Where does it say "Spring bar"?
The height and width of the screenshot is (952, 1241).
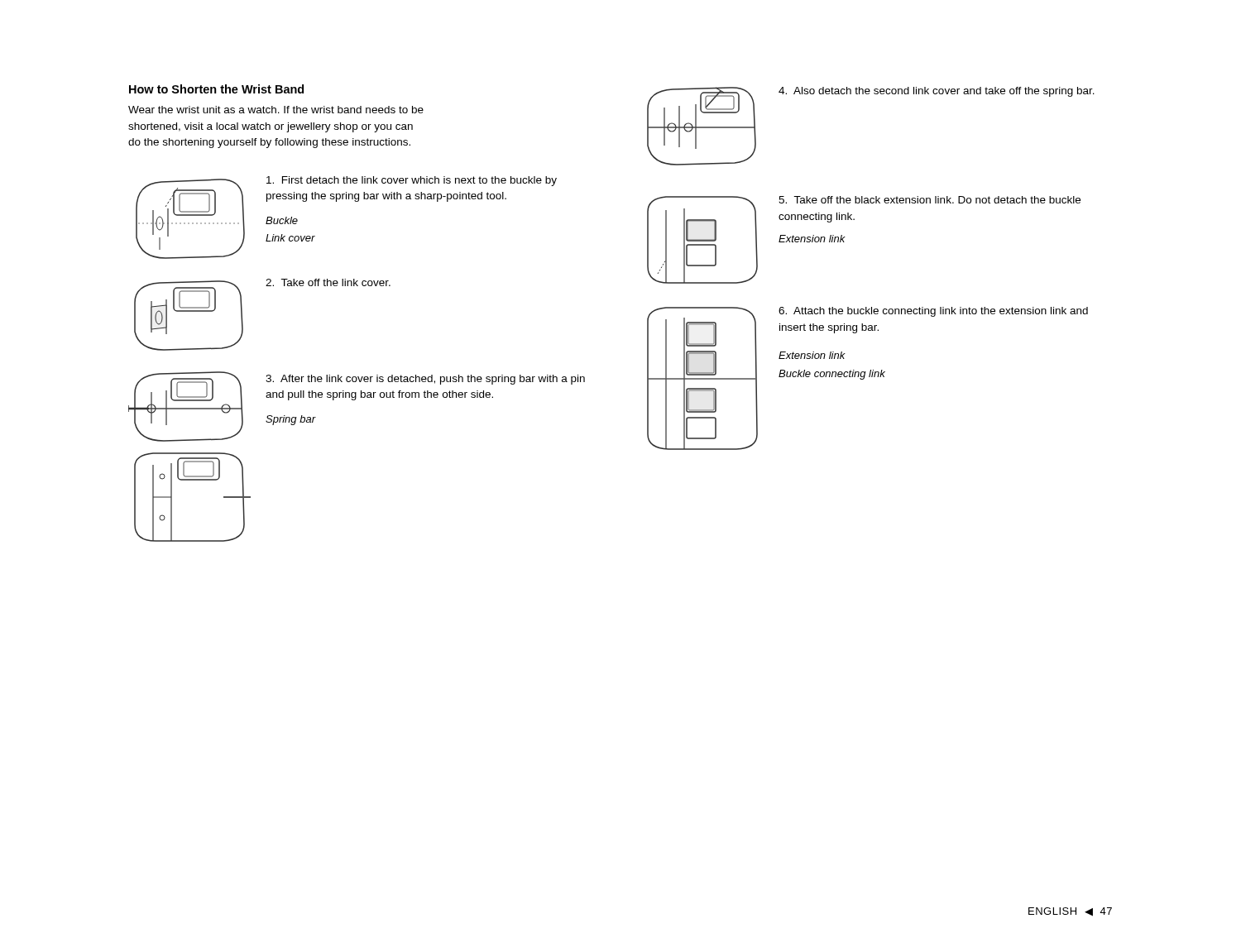(290, 419)
